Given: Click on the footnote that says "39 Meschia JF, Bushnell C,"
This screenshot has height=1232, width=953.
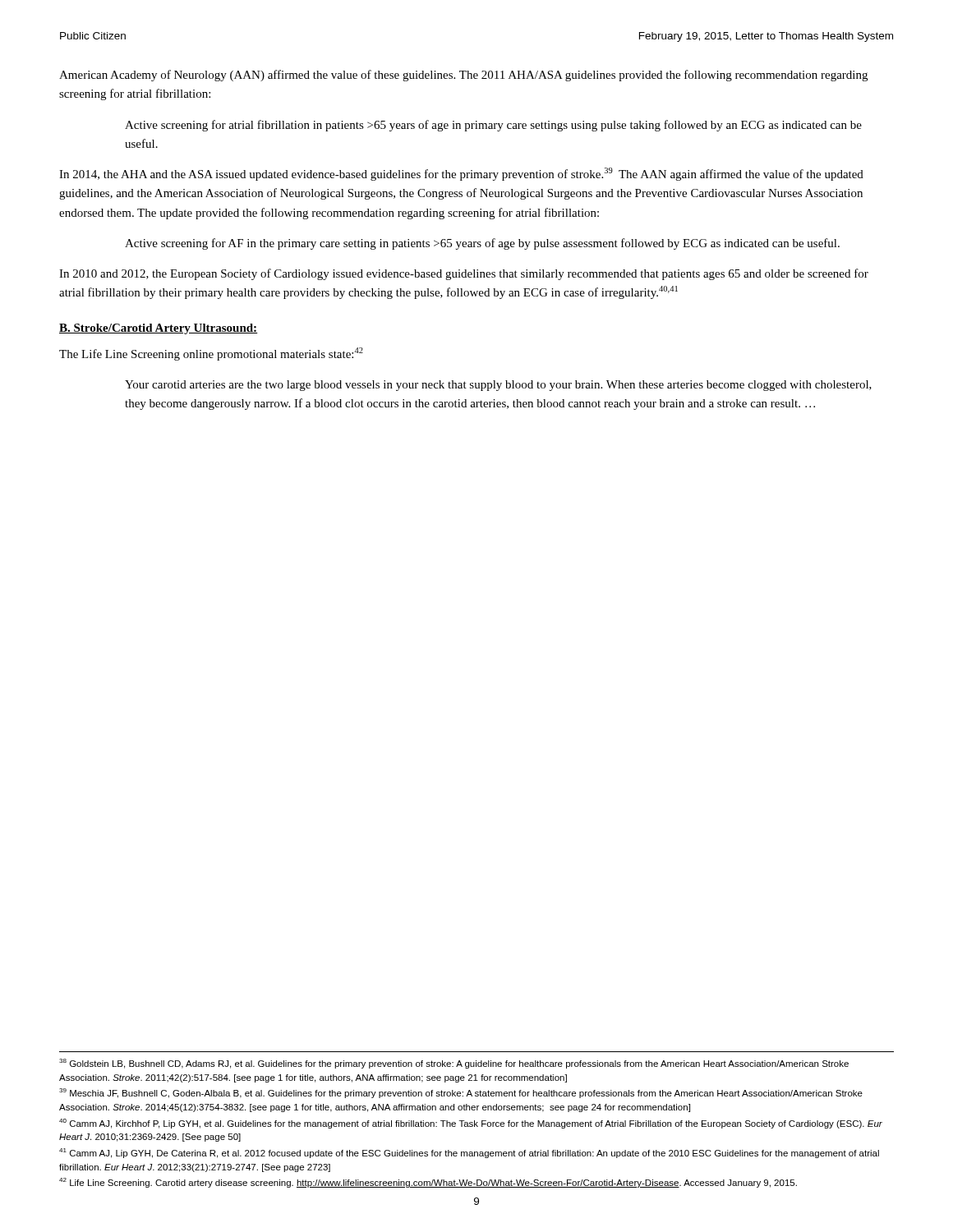Looking at the screenshot, I should 461,1099.
